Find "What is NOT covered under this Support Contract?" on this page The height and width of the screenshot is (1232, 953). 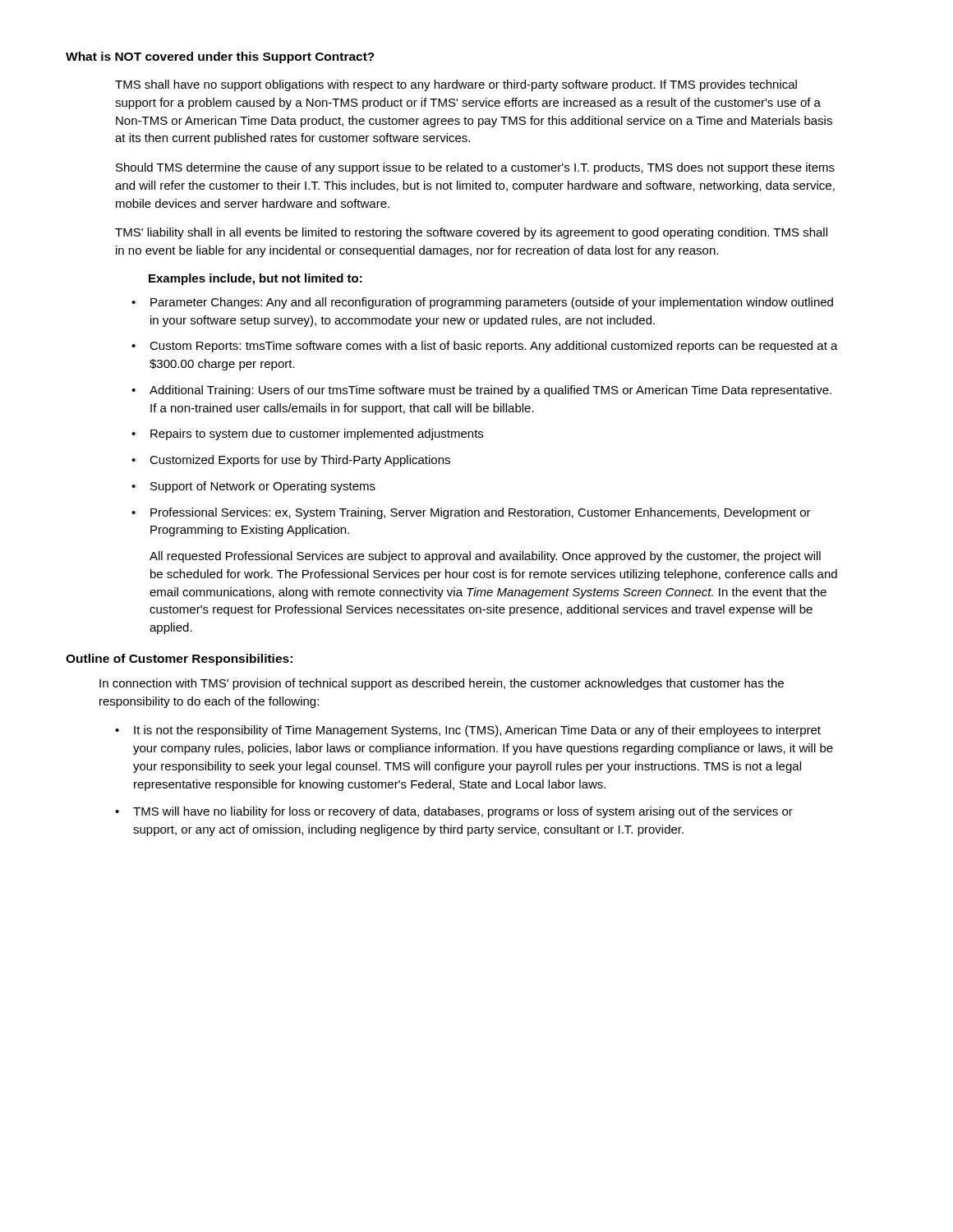[x=220, y=56]
